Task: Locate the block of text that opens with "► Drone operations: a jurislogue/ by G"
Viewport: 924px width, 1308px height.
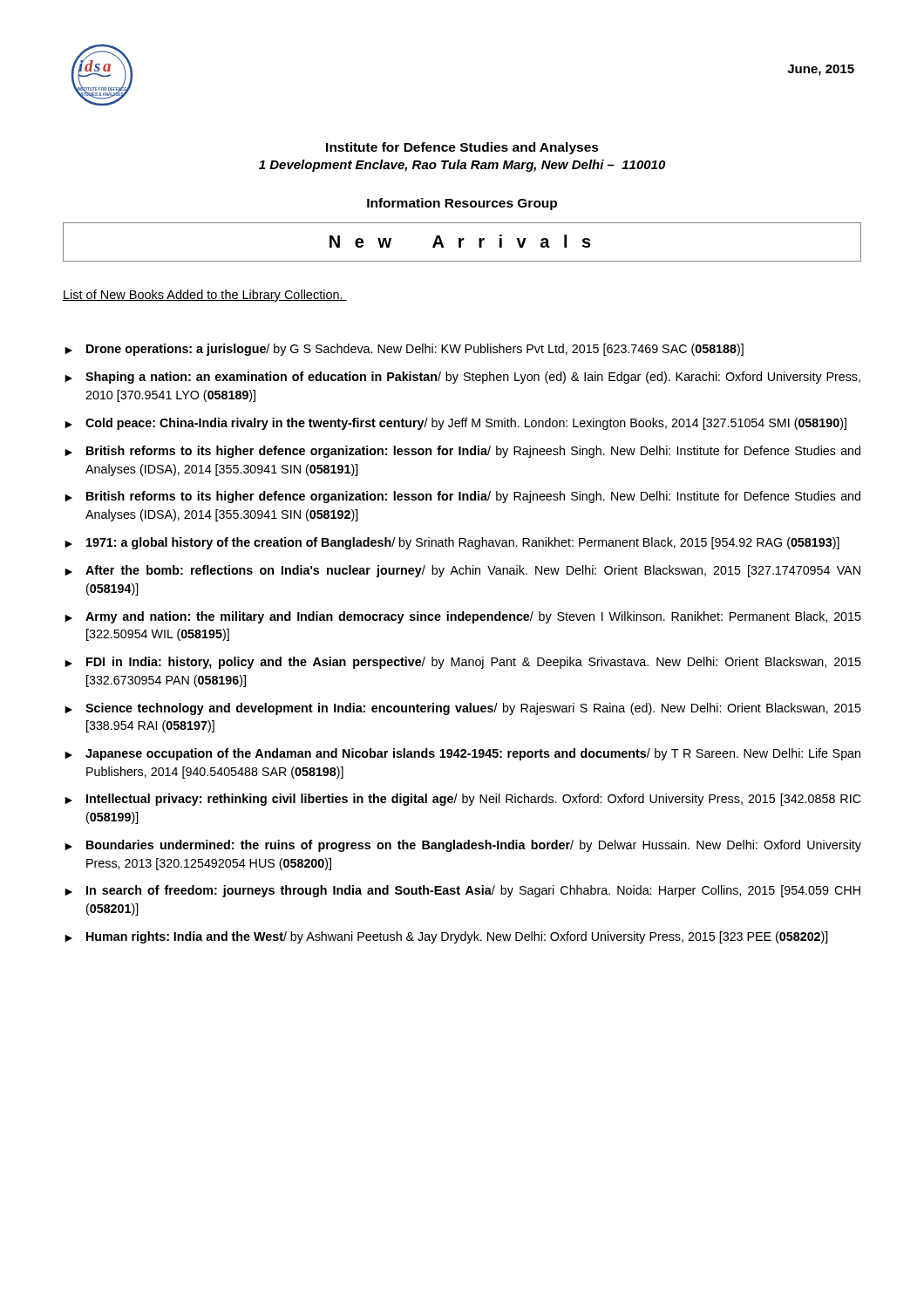Action: click(462, 349)
